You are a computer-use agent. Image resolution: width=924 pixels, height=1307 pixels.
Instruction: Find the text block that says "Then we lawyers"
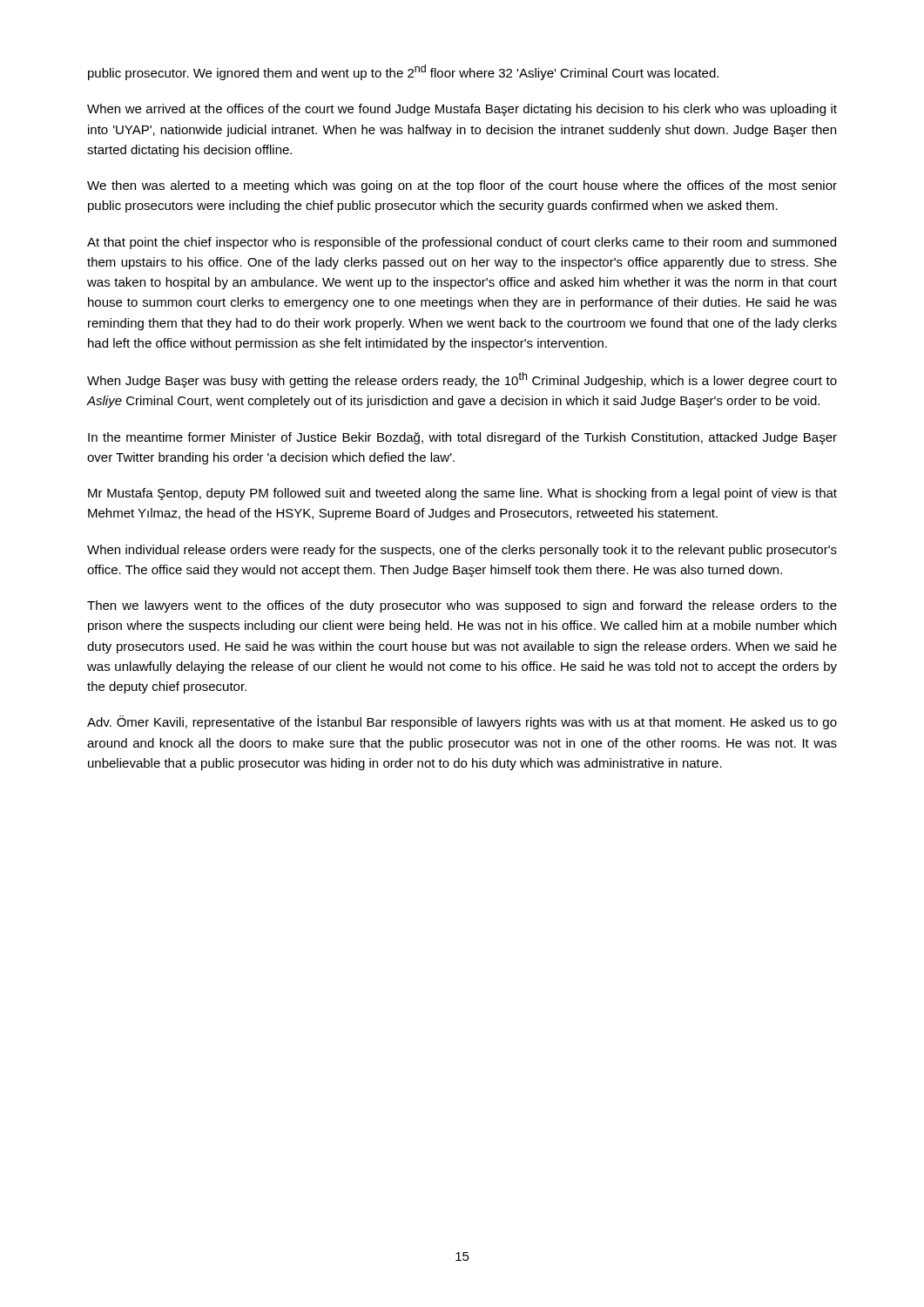coord(462,646)
